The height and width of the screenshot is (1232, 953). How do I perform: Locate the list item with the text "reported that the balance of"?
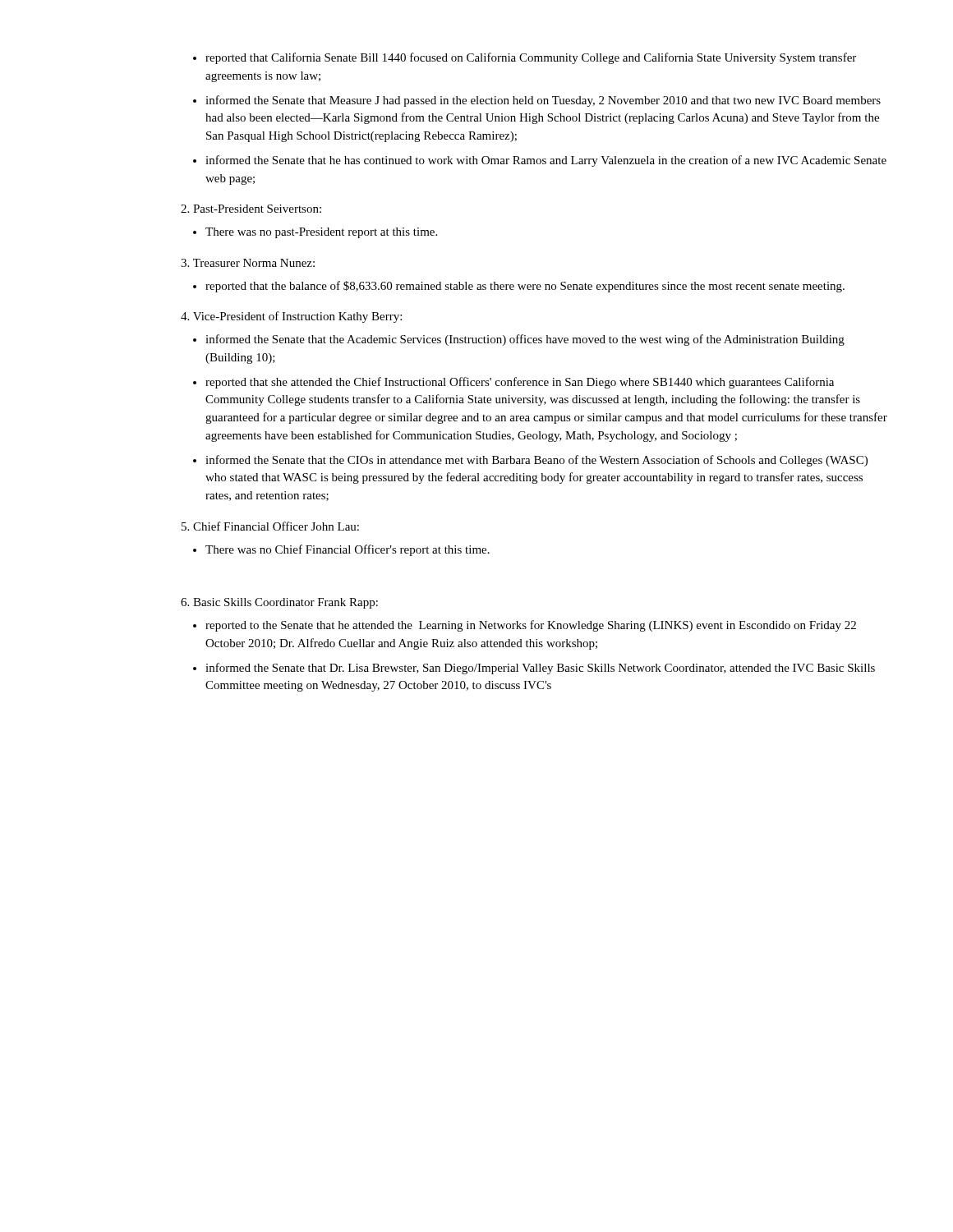[x=546, y=286]
